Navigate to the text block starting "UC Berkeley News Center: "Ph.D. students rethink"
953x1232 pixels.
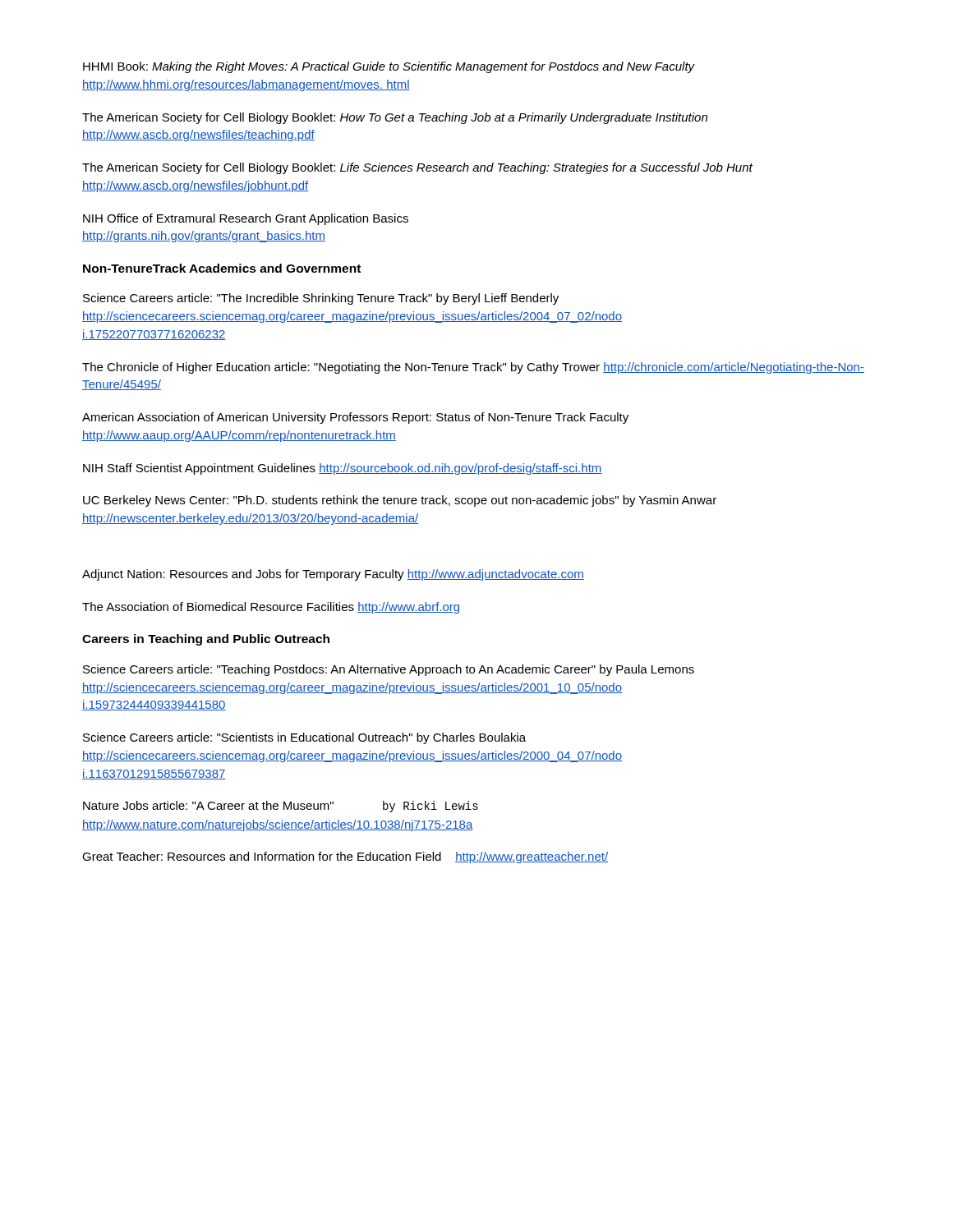[399, 509]
